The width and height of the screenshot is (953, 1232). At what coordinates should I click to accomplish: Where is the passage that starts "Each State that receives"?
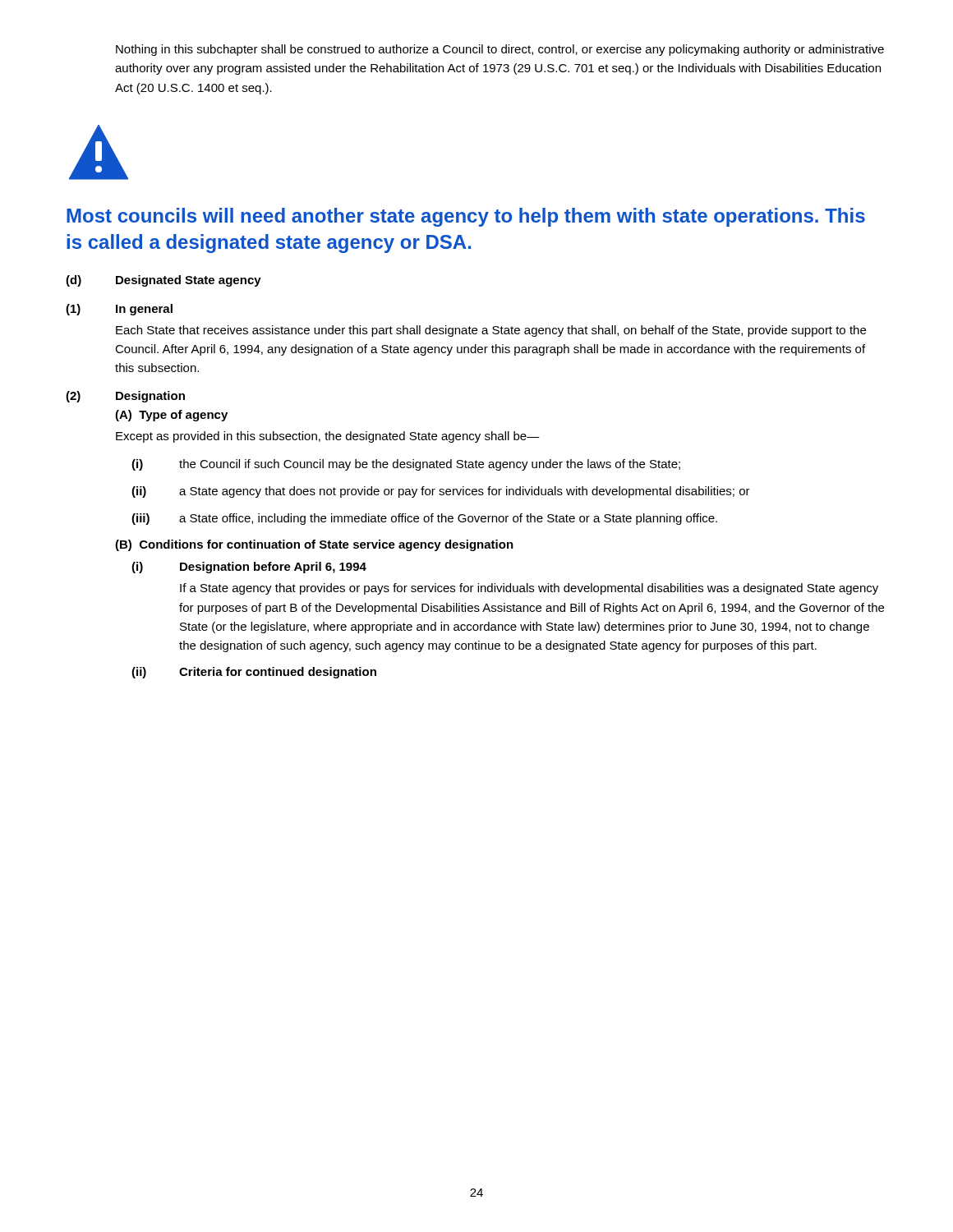coord(491,348)
